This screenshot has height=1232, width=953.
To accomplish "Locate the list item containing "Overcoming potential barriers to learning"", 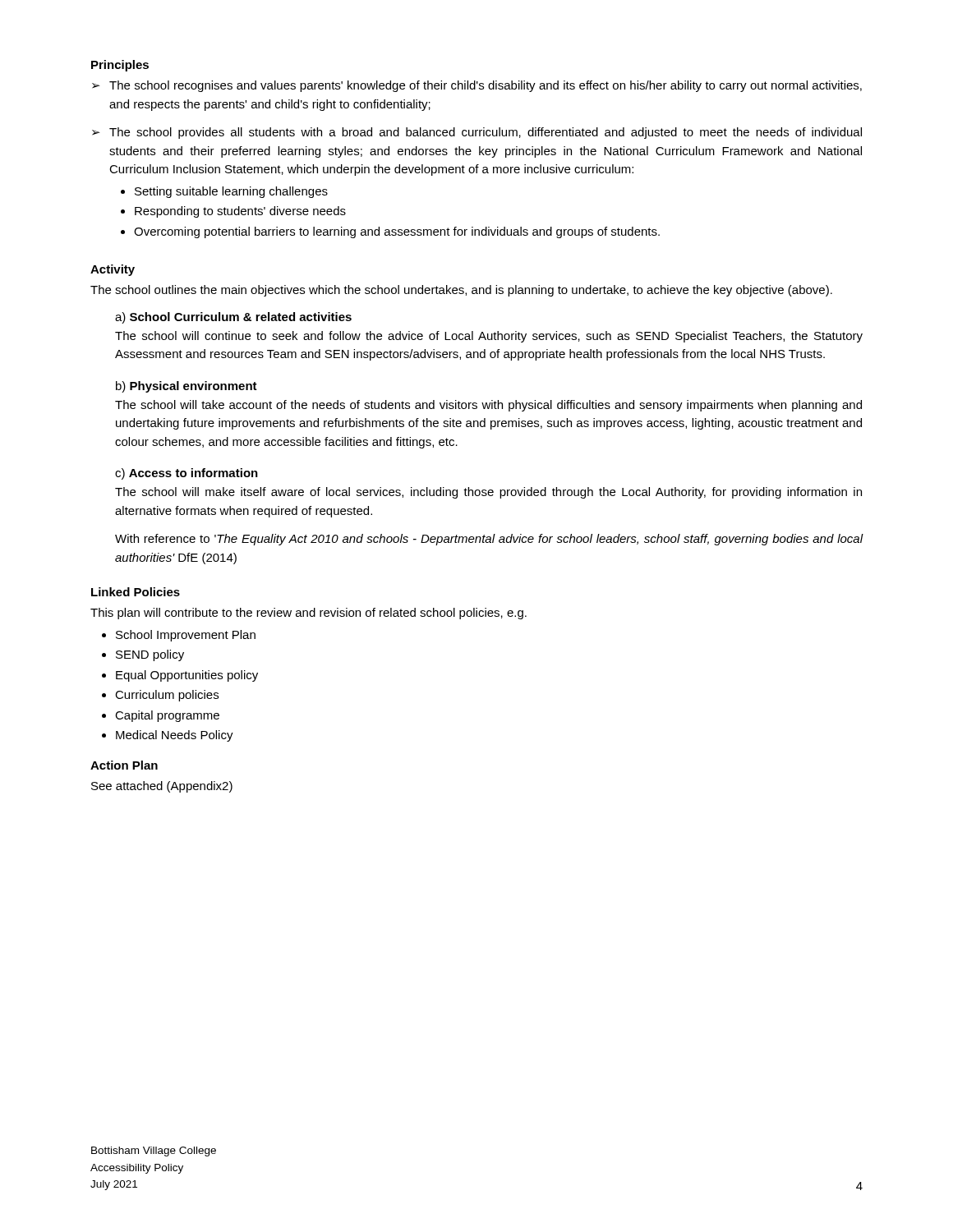I will (x=397, y=231).
